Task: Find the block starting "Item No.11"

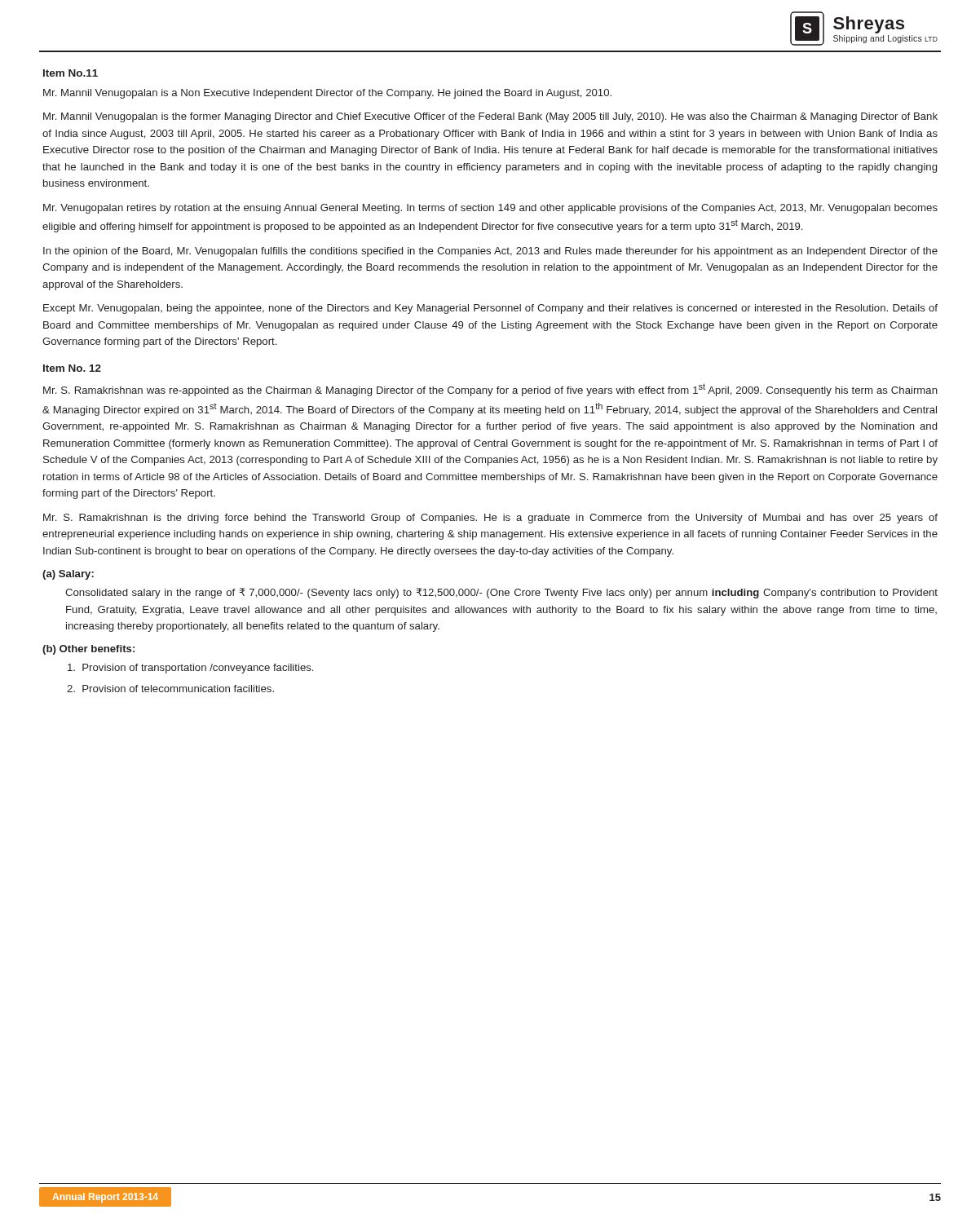Action: click(x=70, y=73)
